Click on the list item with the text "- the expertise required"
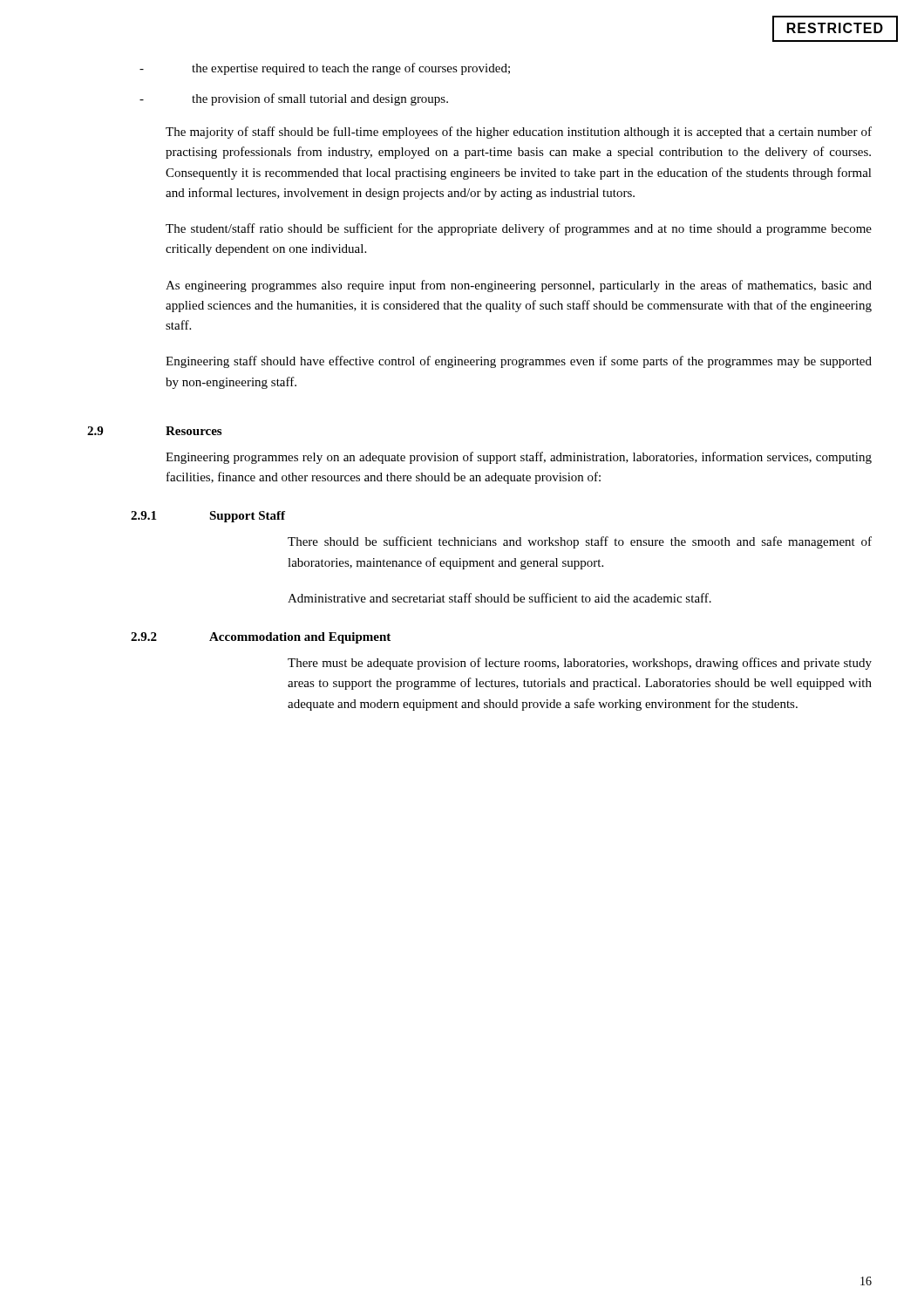924x1308 pixels. [501, 68]
